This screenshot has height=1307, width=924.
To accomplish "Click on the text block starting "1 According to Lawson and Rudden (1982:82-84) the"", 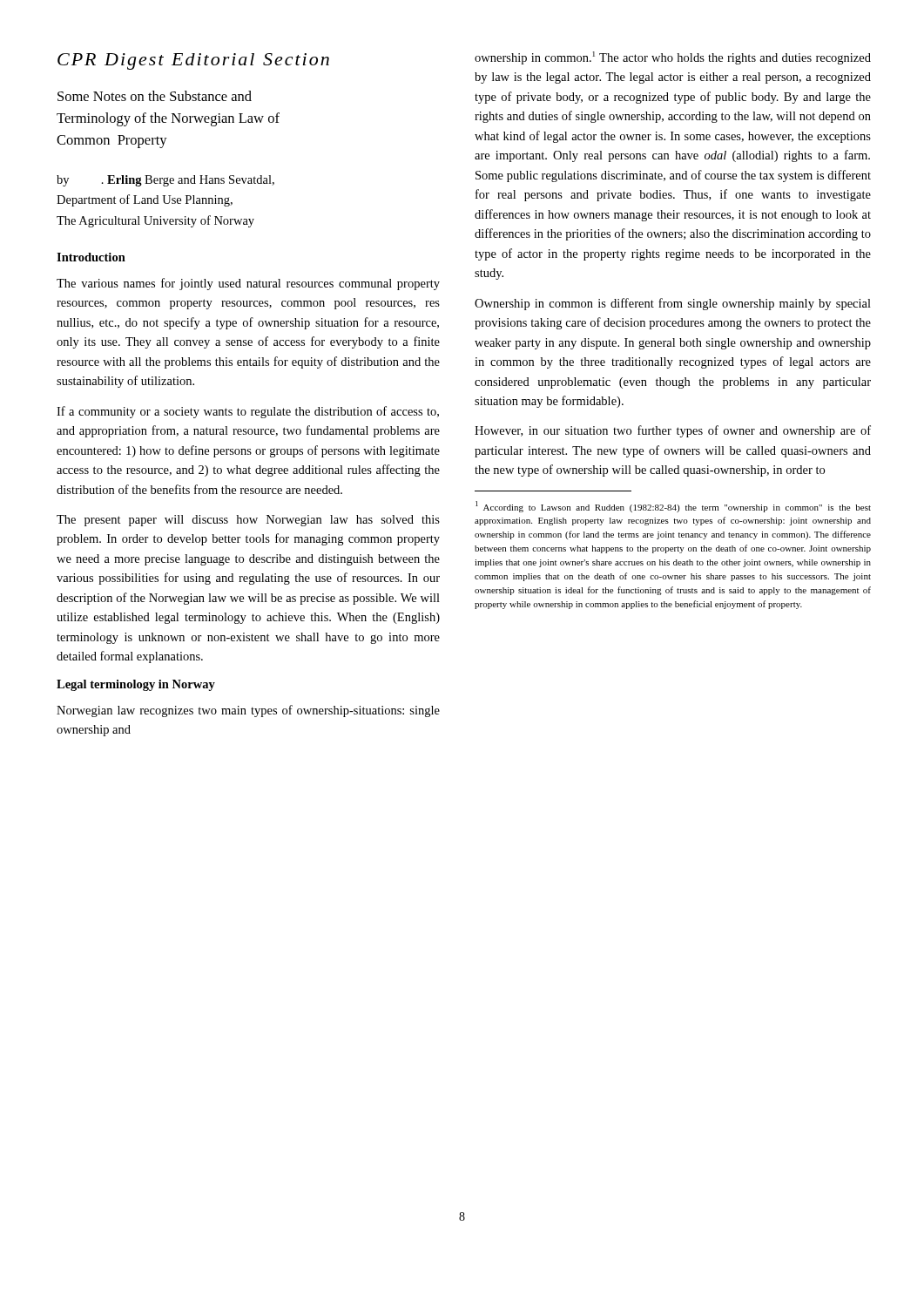I will (x=673, y=555).
